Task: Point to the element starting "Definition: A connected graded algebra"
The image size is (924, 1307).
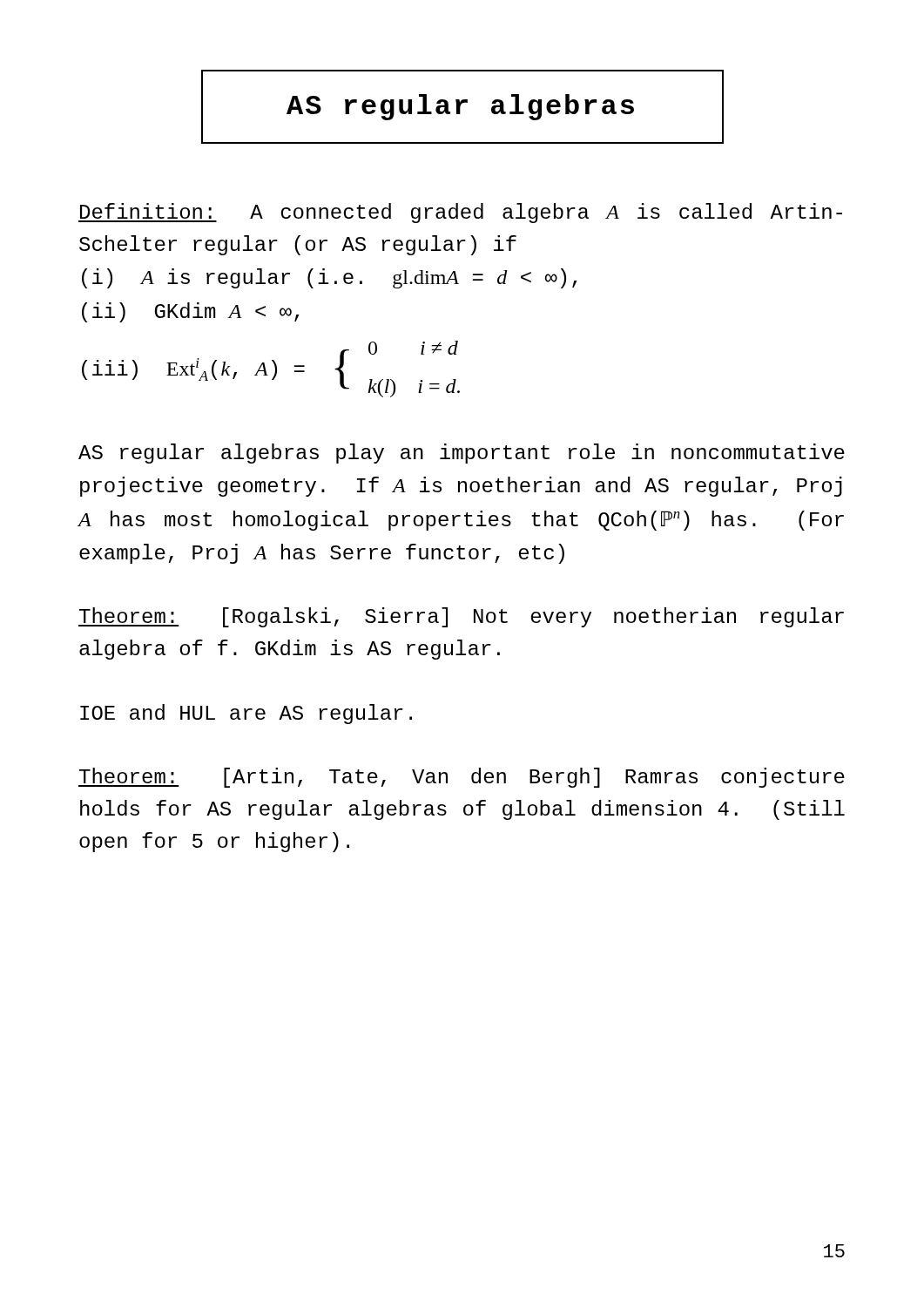Action: click(460, 213)
